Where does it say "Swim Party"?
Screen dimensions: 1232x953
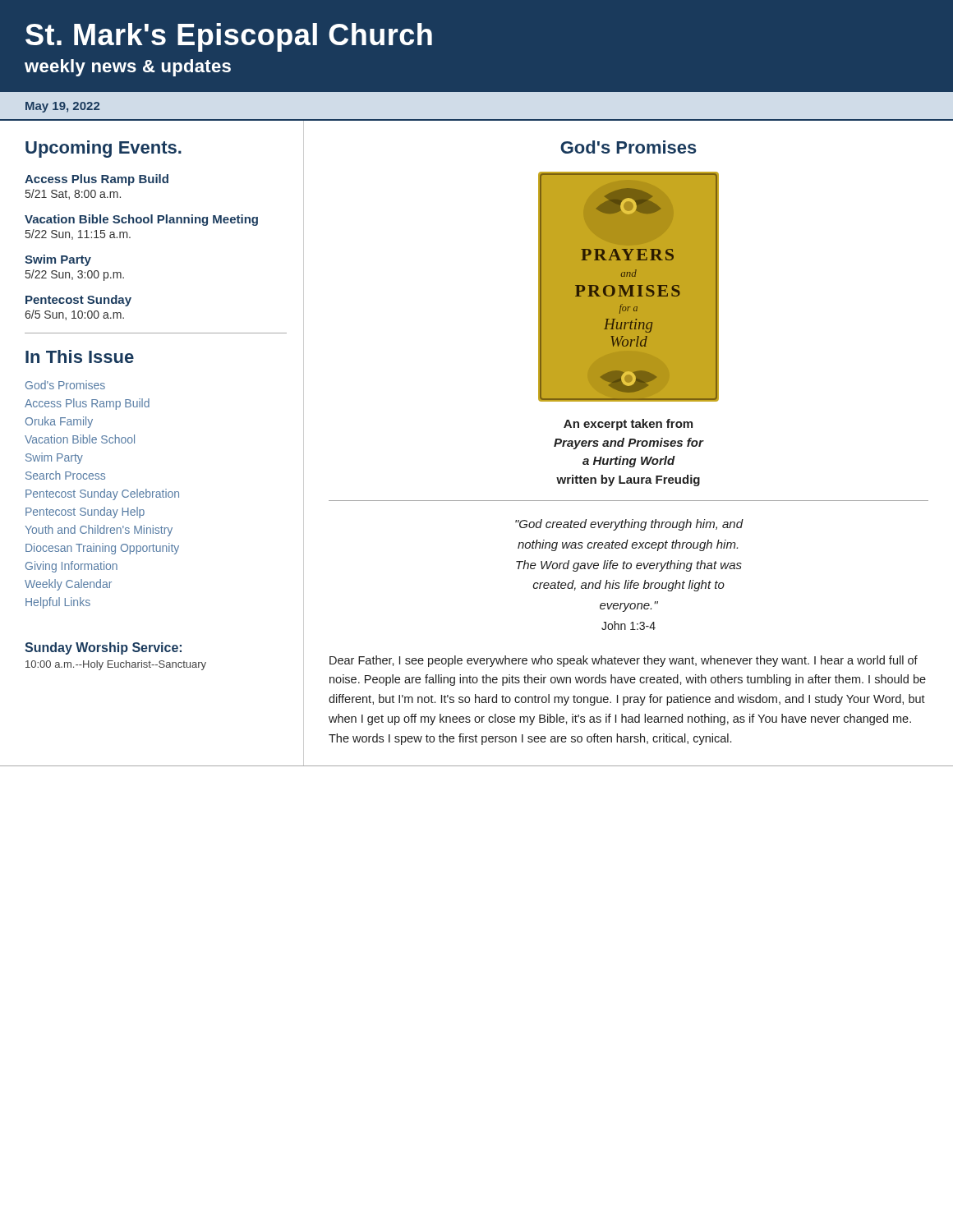coord(54,458)
